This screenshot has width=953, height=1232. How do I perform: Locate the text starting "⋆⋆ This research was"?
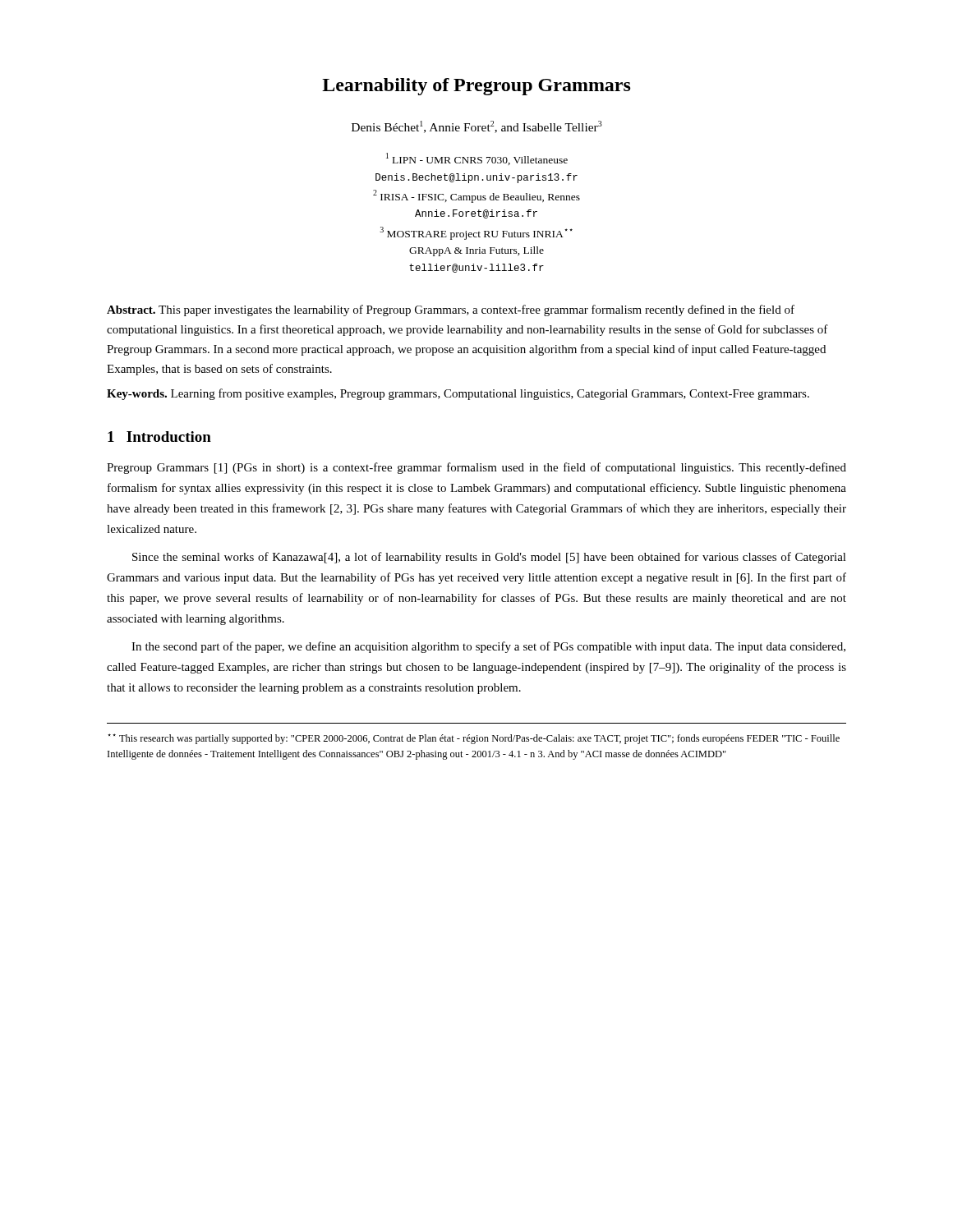473,745
